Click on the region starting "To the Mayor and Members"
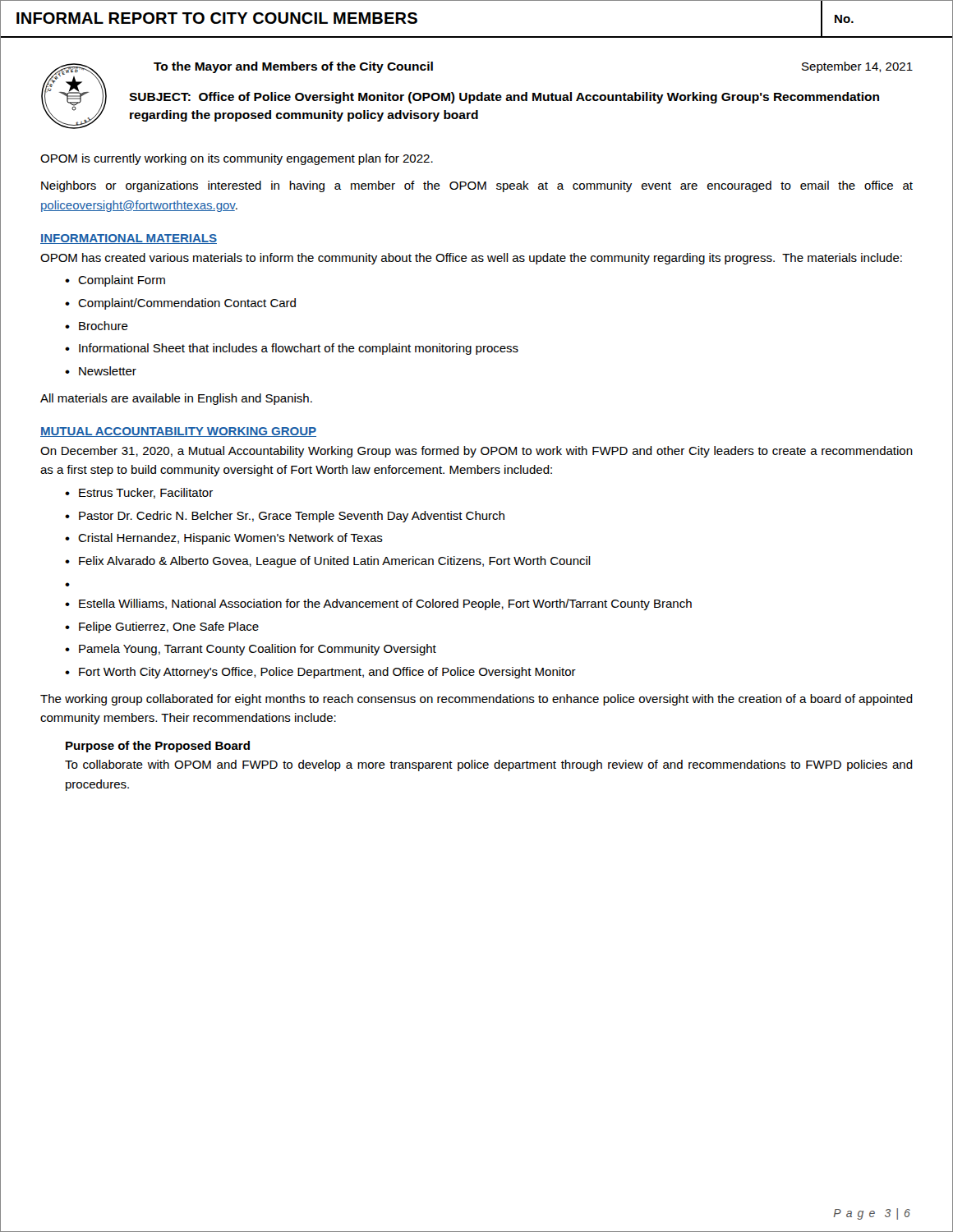 tap(294, 66)
